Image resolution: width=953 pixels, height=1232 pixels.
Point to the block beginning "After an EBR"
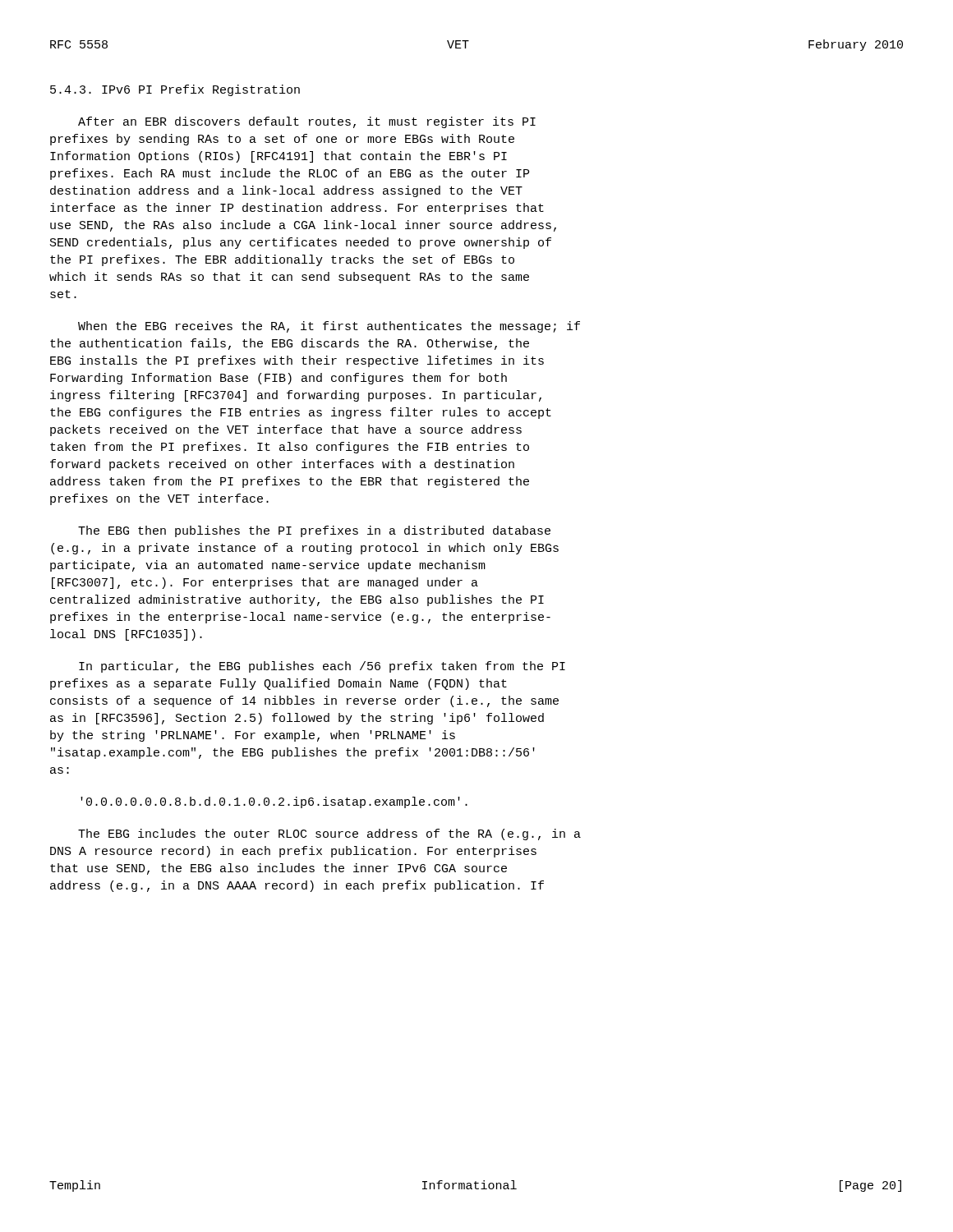pos(304,209)
